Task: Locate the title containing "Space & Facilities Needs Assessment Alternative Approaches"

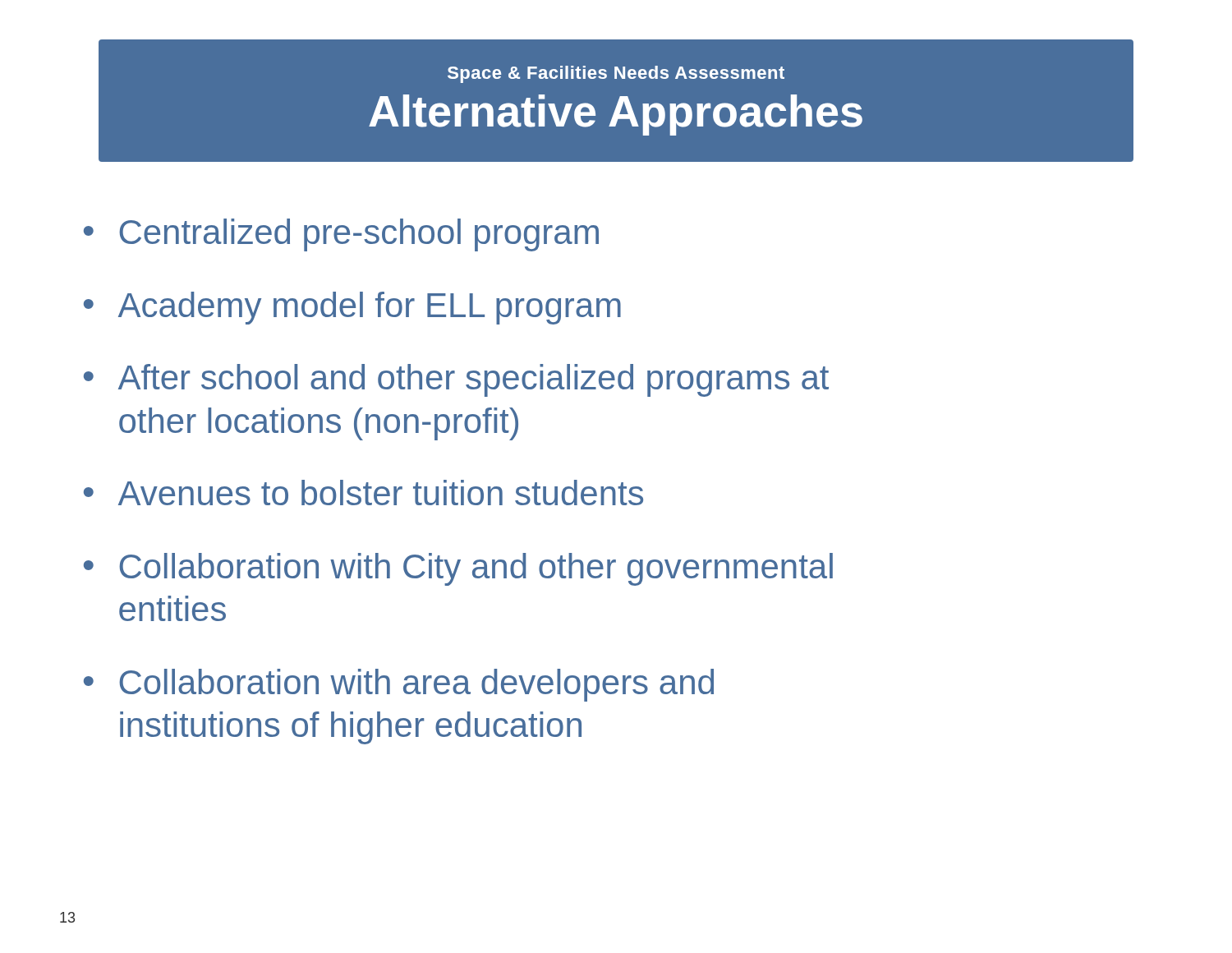Action: [616, 101]
